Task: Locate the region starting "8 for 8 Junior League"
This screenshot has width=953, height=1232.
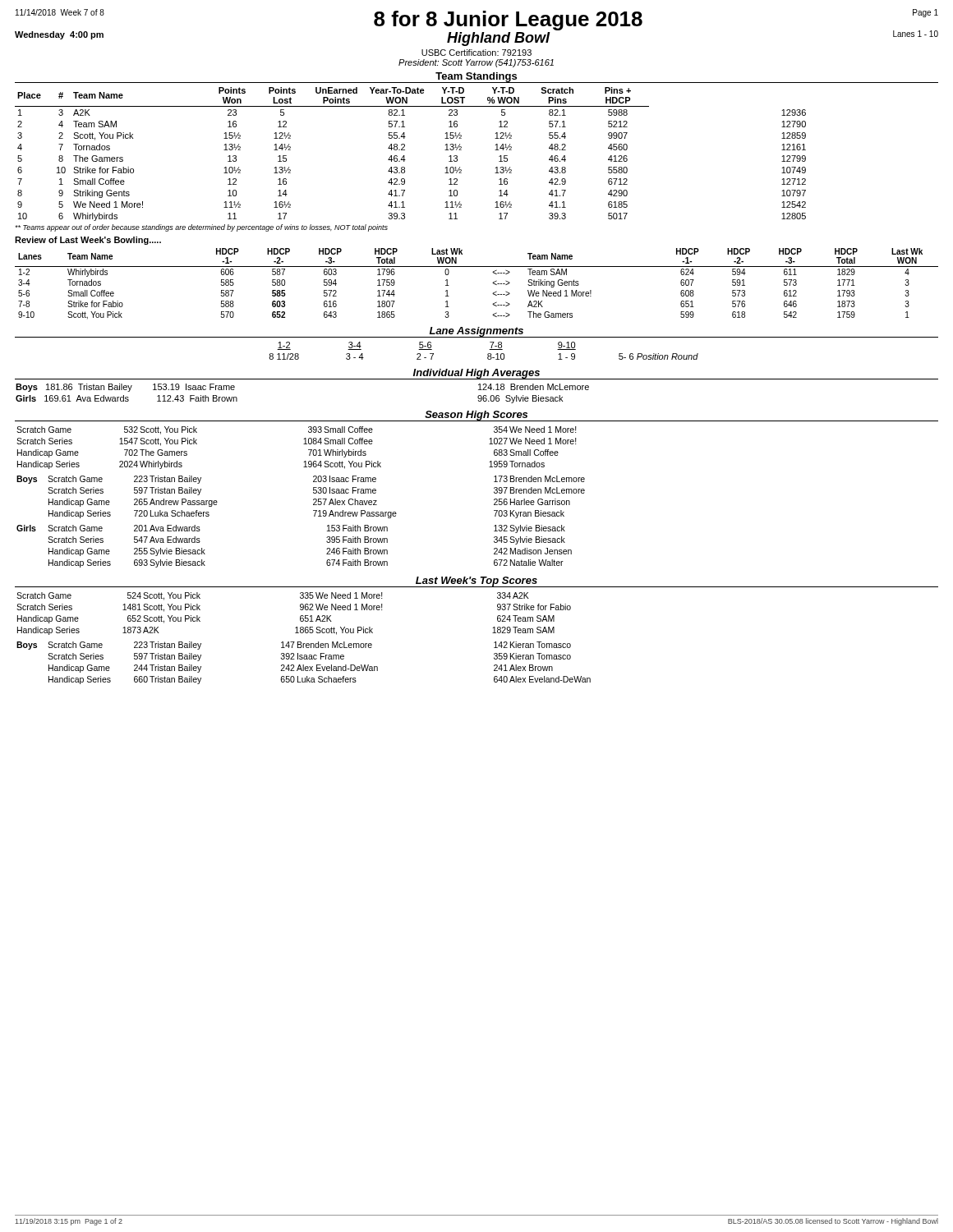Action: (508, 19)
